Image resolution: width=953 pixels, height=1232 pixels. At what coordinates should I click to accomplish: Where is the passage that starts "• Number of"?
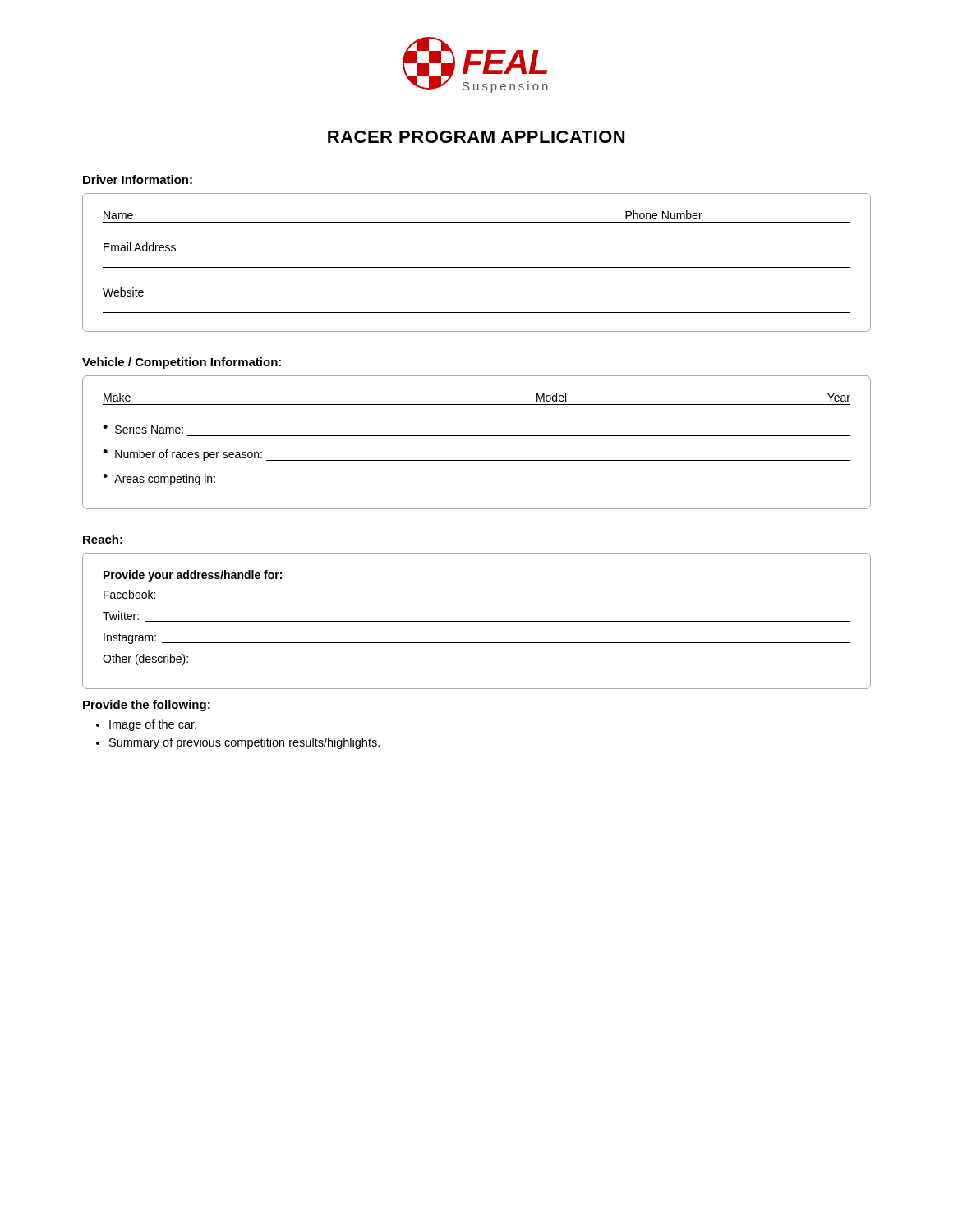[x=476, y=453]
